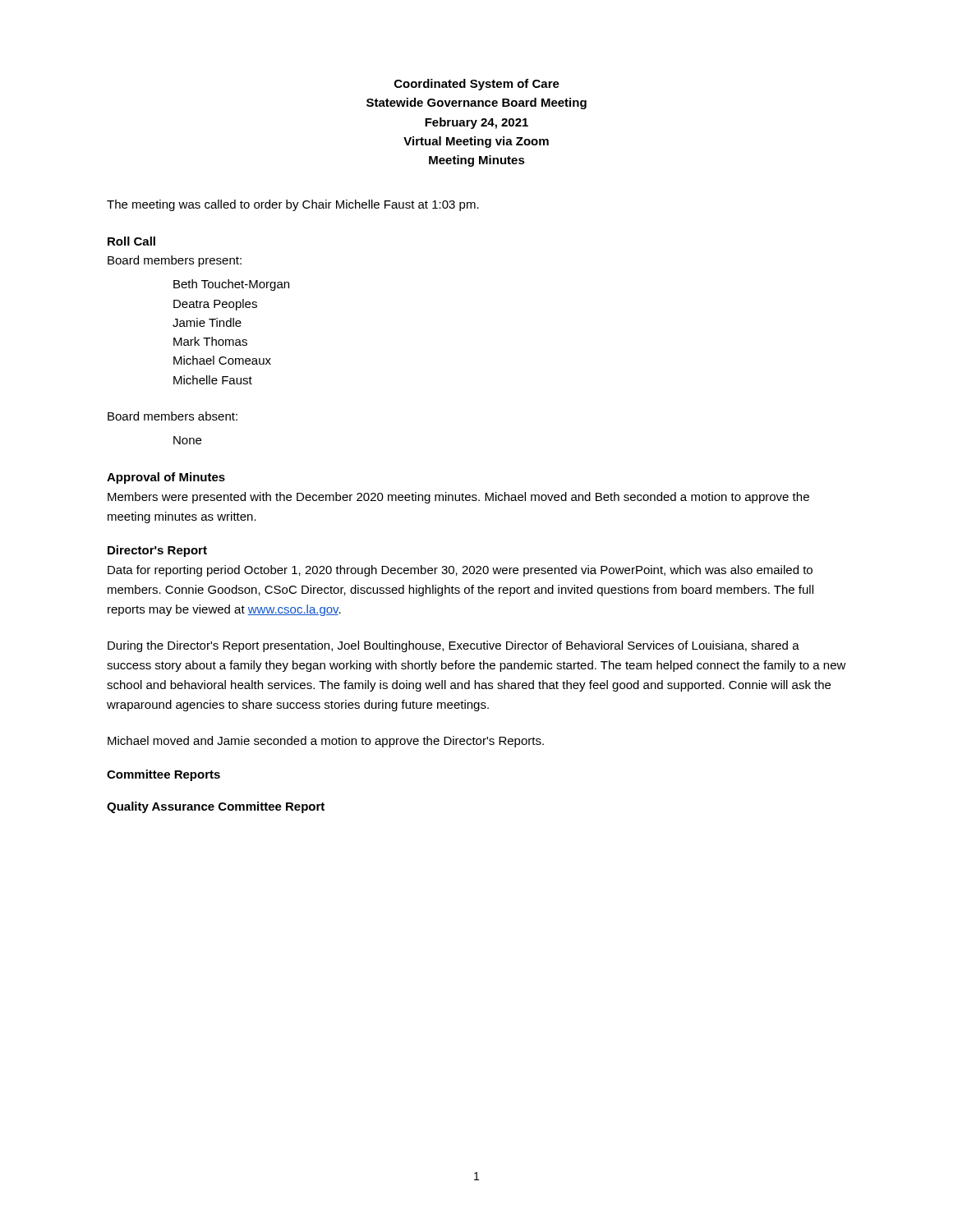Viewport: 953px width, 1232px height.
Task: Find the section header with the text "Committee Reports"
Action: click(164, 774)
